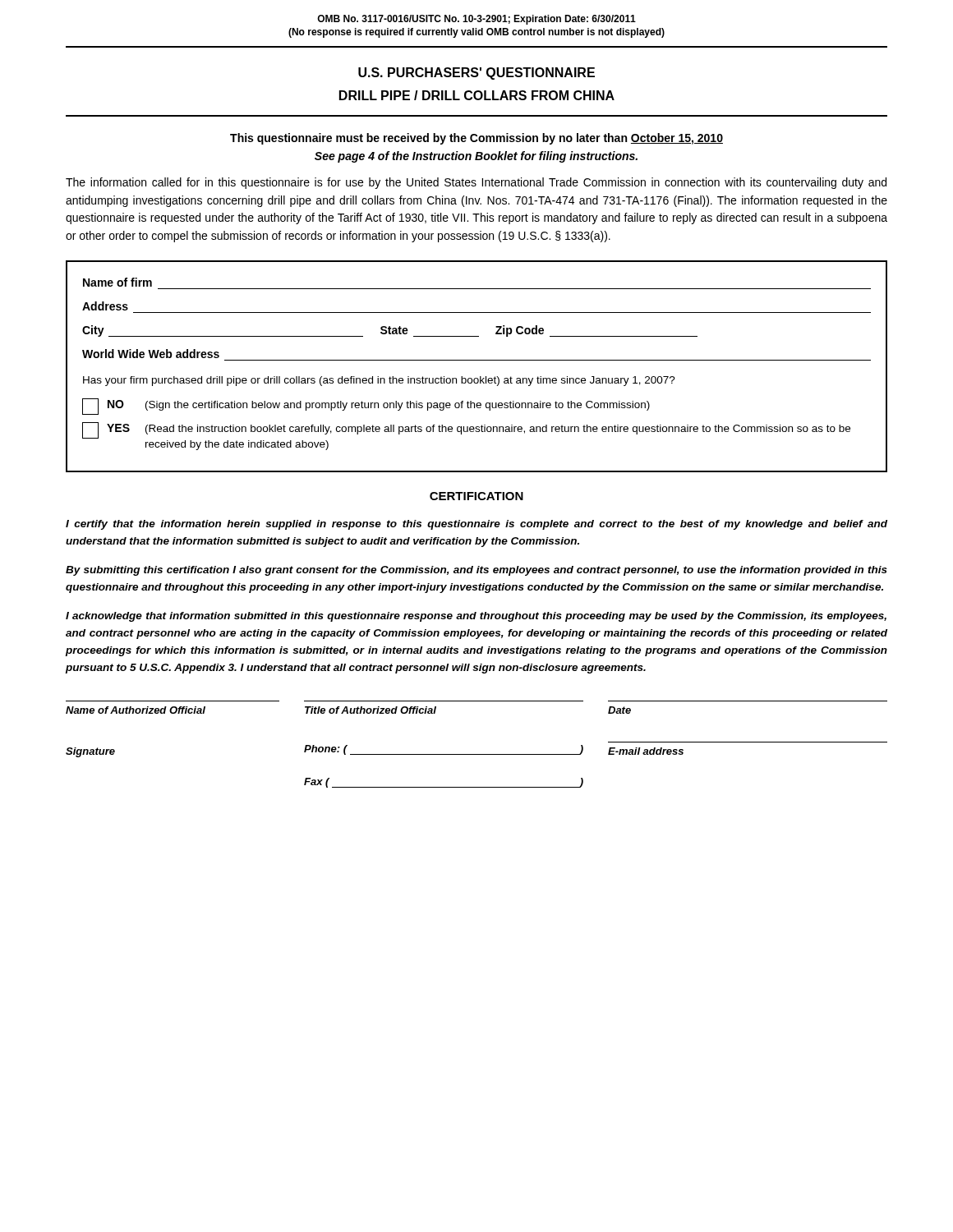Click on the table containing "Name of firm"
The image size is (953, 1232).
[x=476, y=366]
